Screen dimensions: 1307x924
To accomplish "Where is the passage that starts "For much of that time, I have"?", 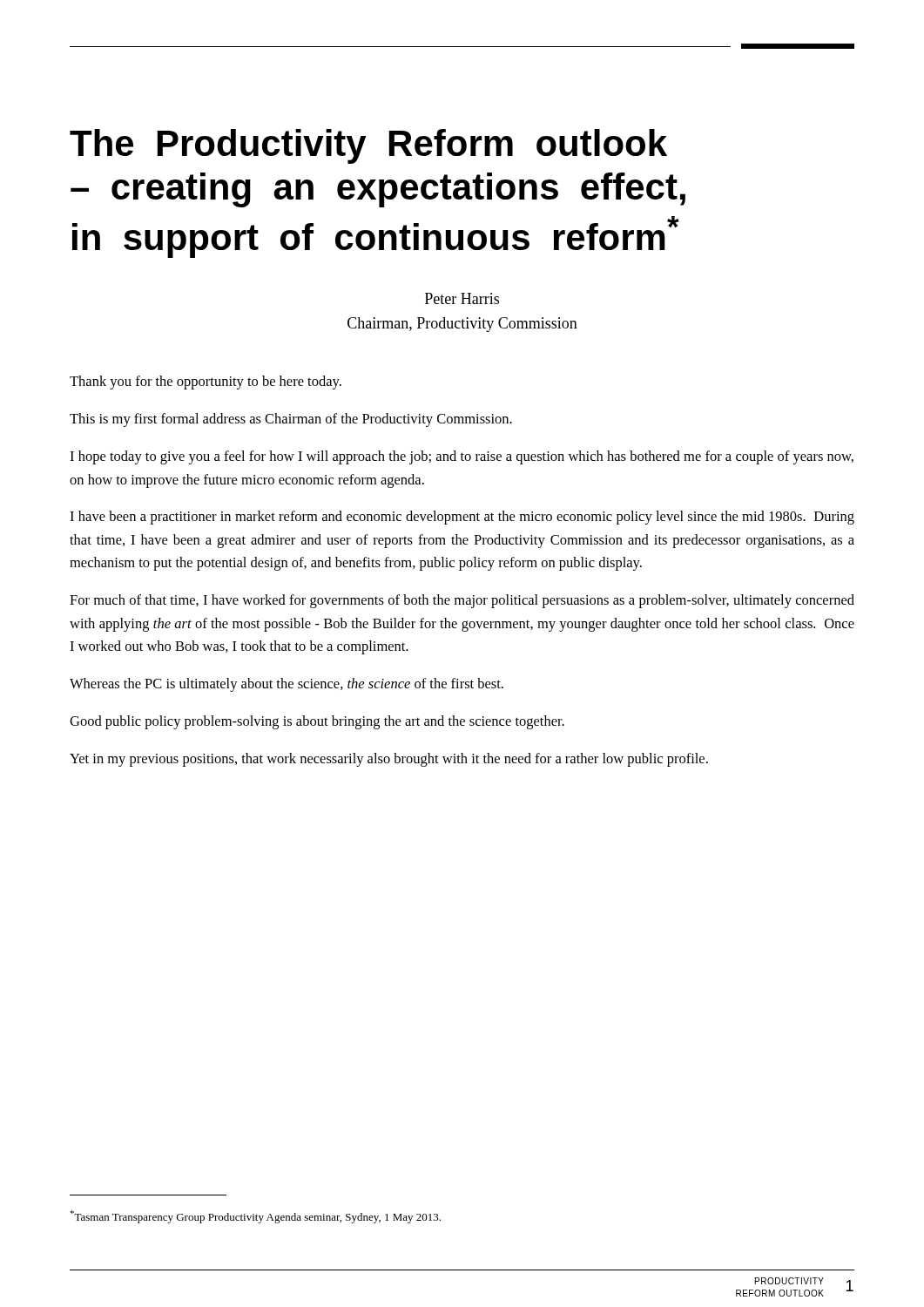I will tap(462, 623).
